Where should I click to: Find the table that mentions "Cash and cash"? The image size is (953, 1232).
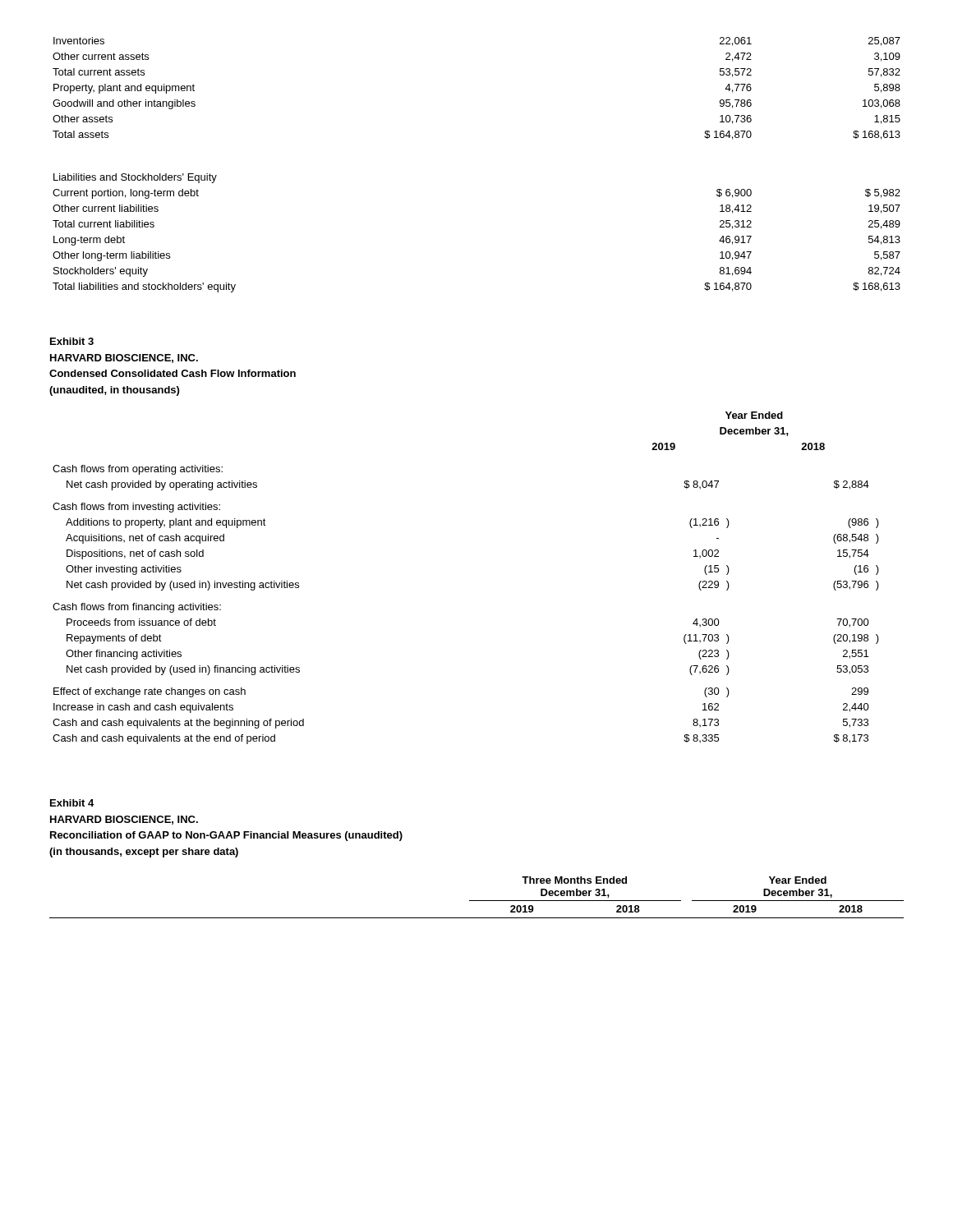pyautogui.click(x=476, y=577)
